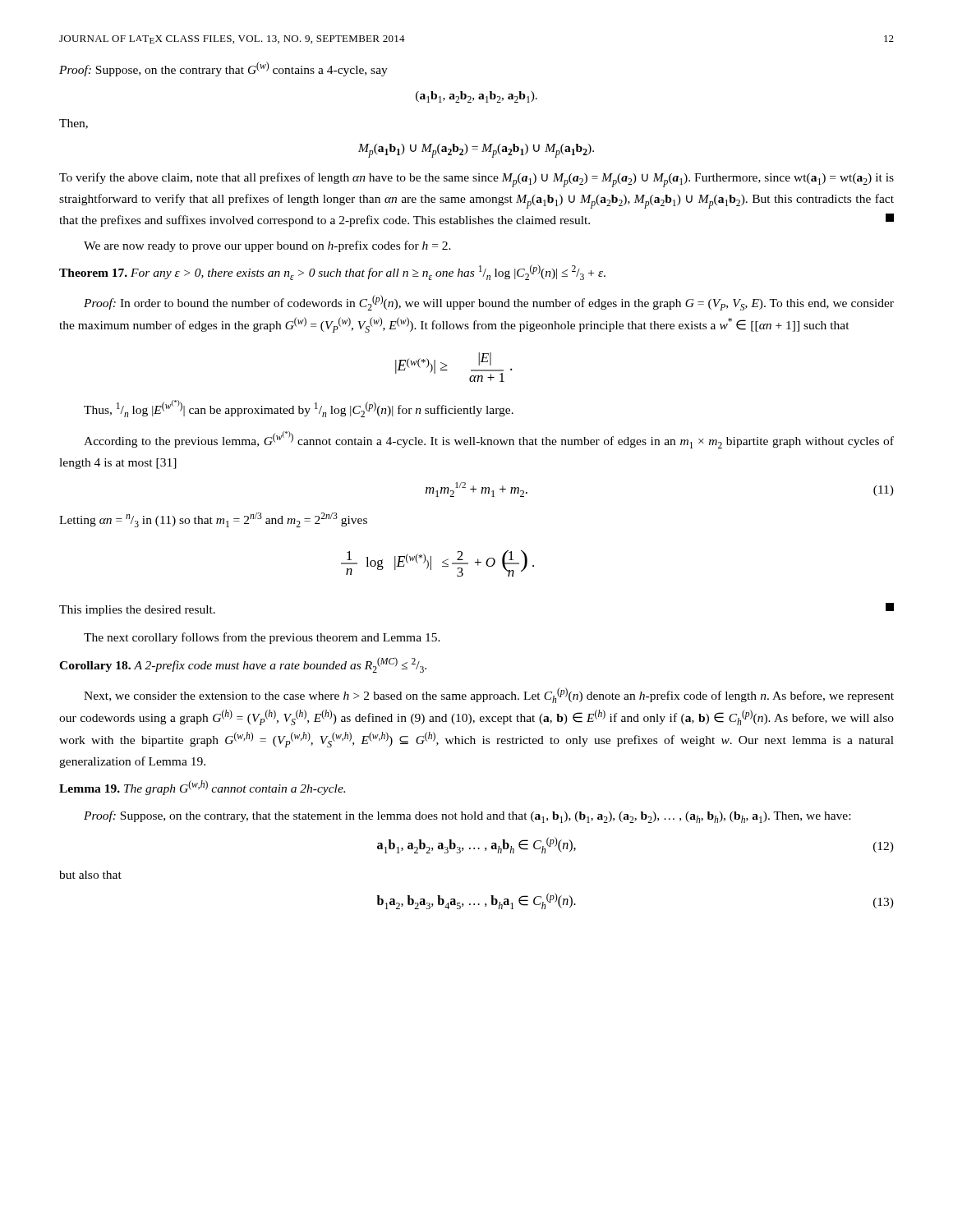Find the text block that reads "We are now ready to prove our upper"
953x1232 pixels.
pyautogui.click(x=268, y=245)
